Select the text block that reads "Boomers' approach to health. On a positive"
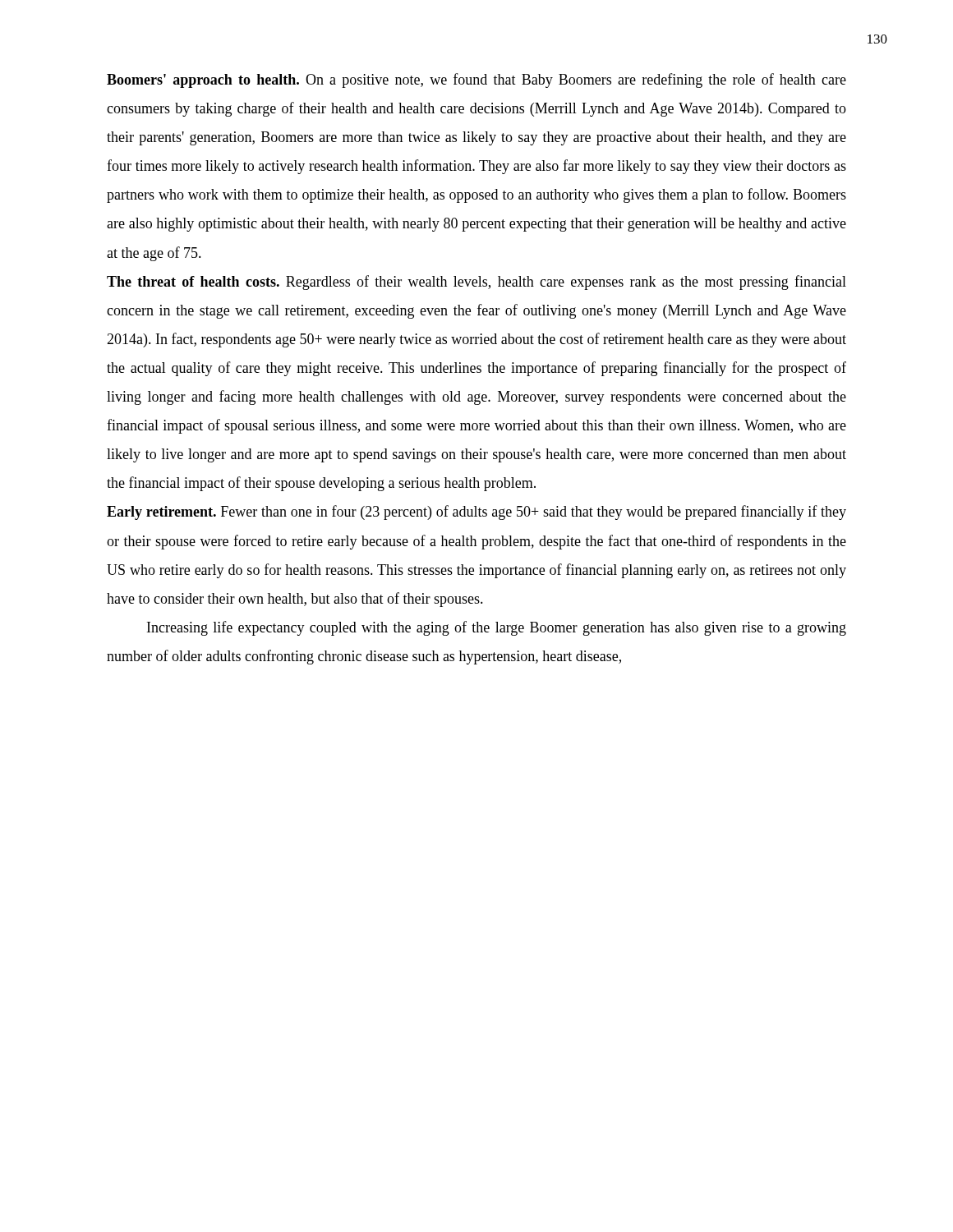Viewport: 953px width, 1232px height. click(476, 167)
